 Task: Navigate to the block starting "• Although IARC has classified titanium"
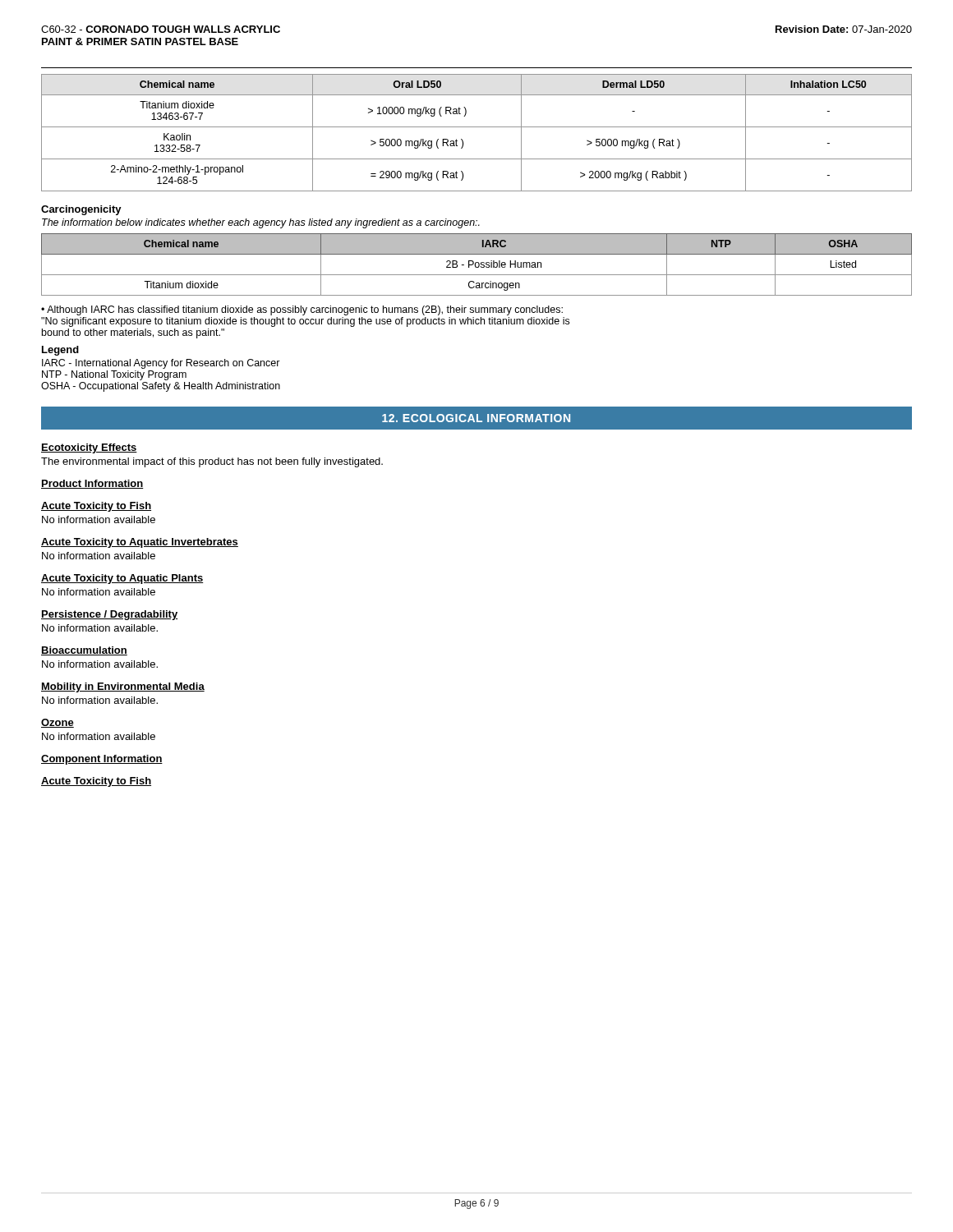[x=305, y=321]
